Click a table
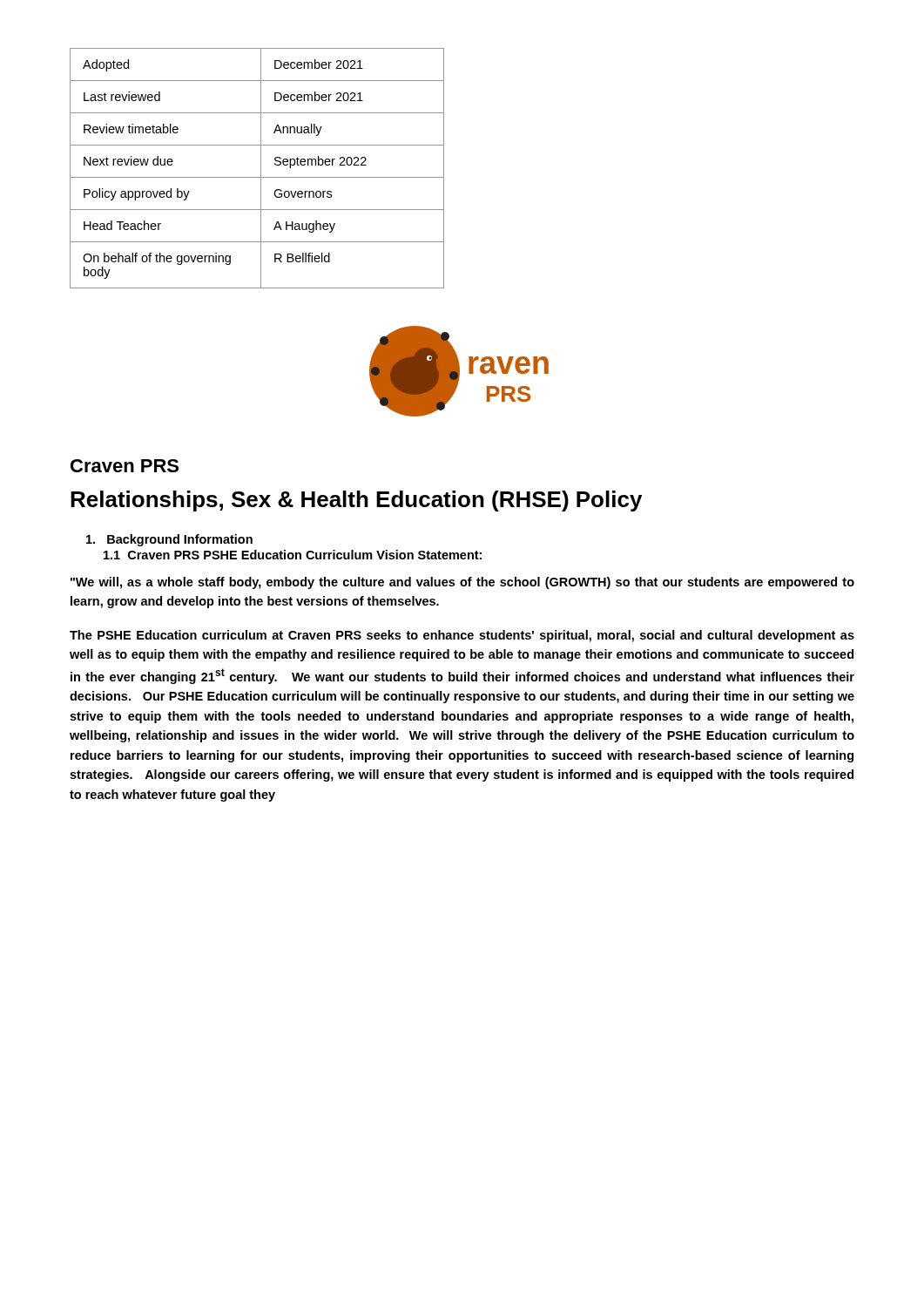Viewport: 924px width, 1307px height. (x=462, y=168)
